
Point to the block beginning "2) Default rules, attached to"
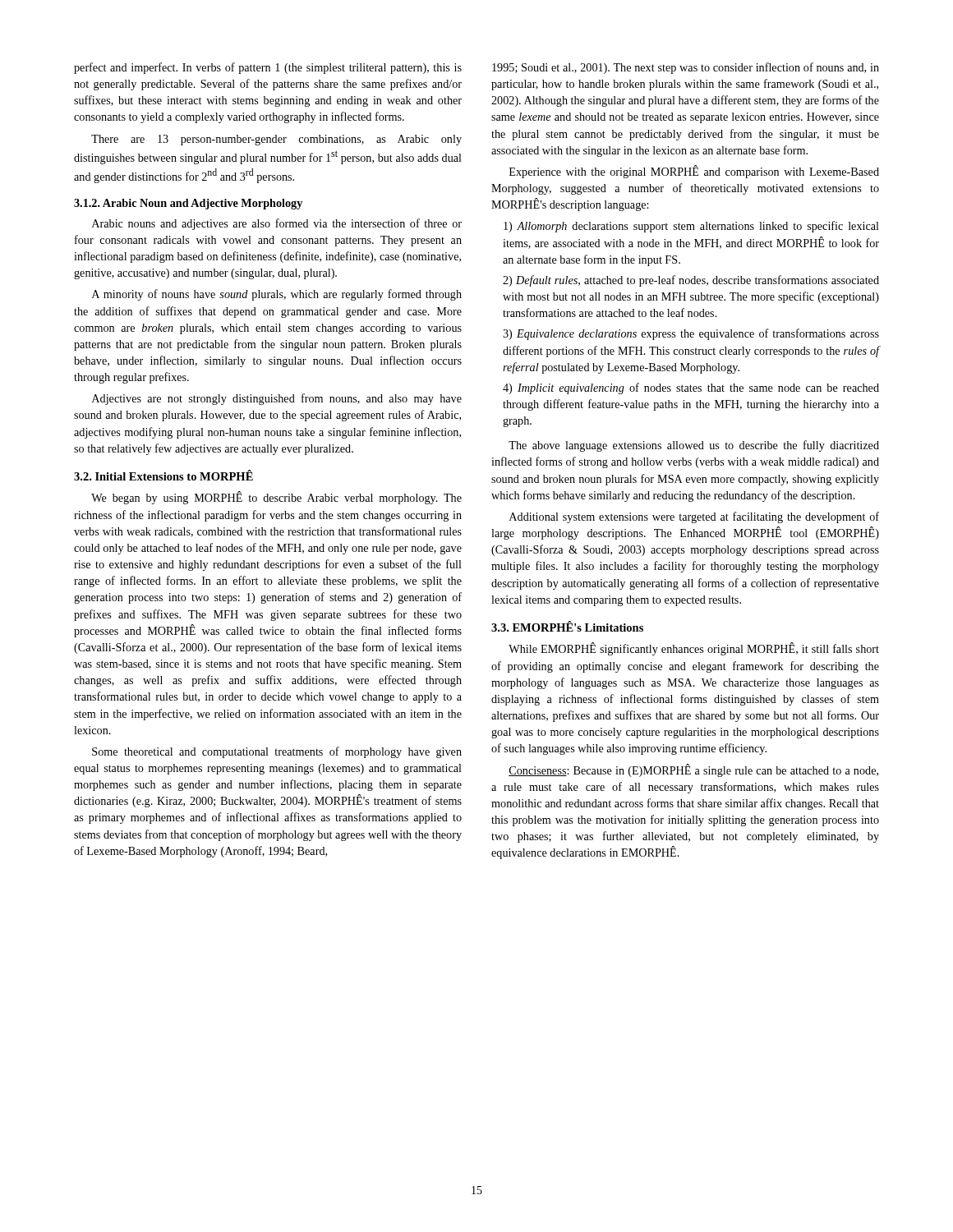685,297
